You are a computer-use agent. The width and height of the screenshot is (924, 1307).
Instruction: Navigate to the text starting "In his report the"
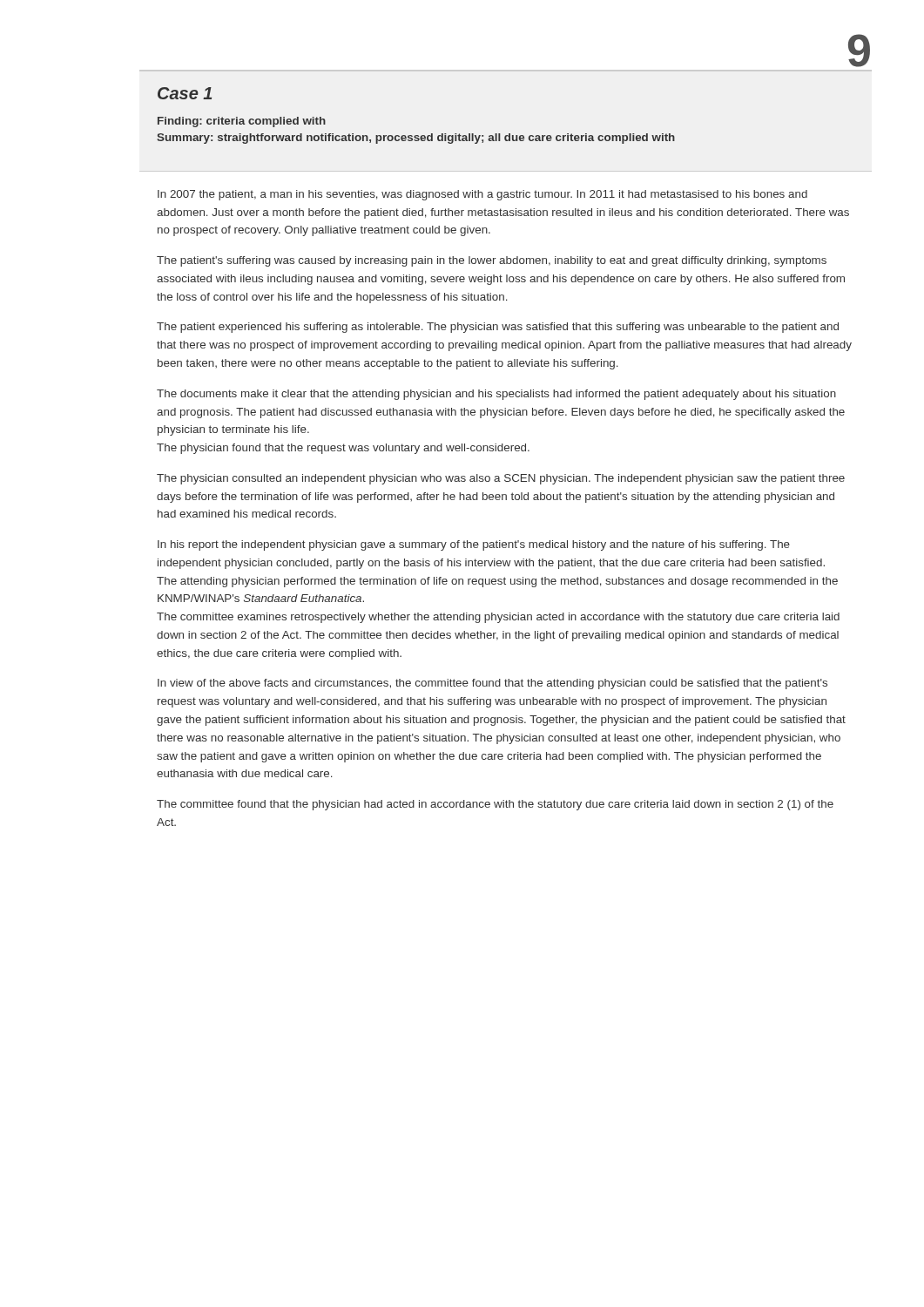tap(474, 545)
